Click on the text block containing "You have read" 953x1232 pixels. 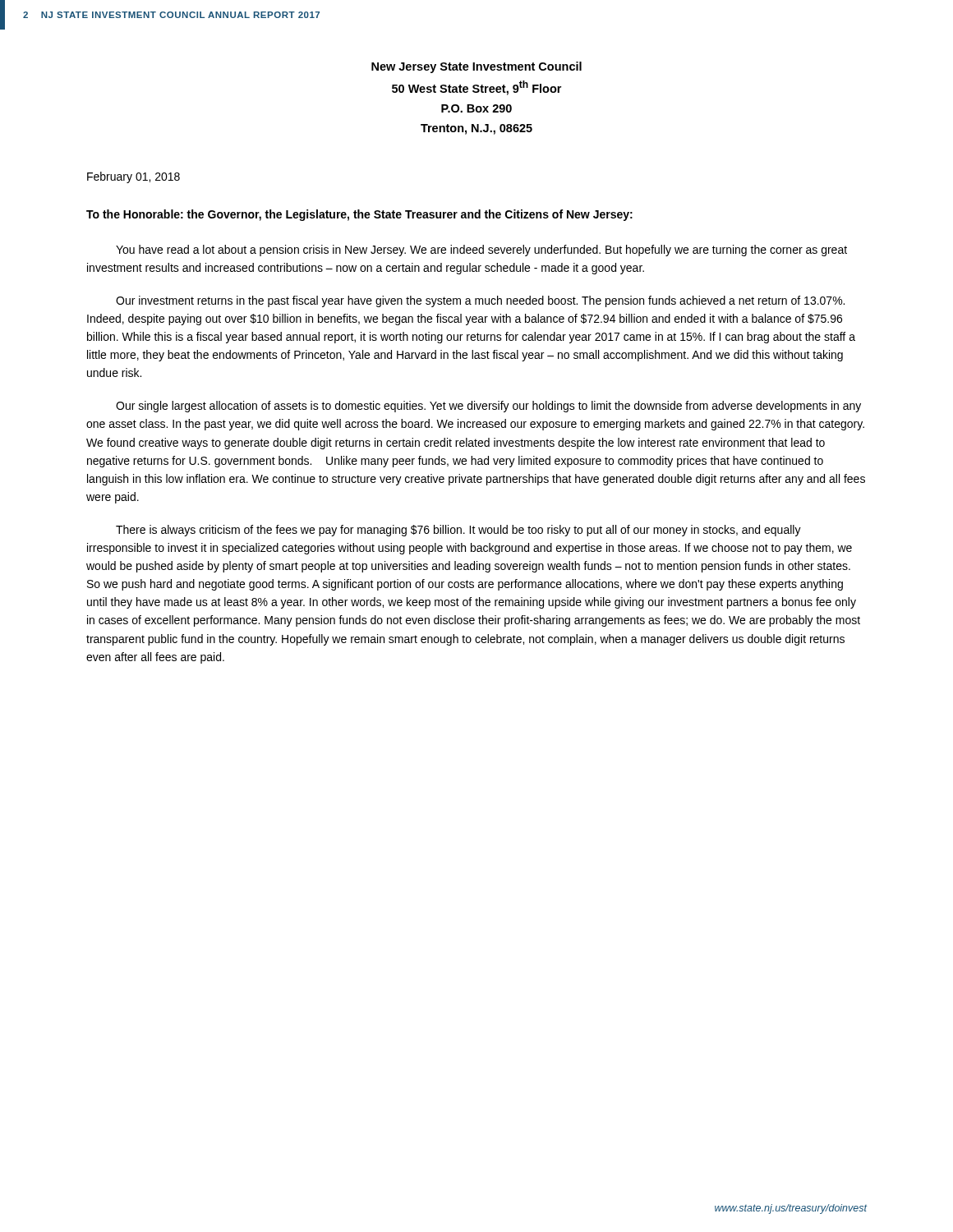click(x=467, y=258)
